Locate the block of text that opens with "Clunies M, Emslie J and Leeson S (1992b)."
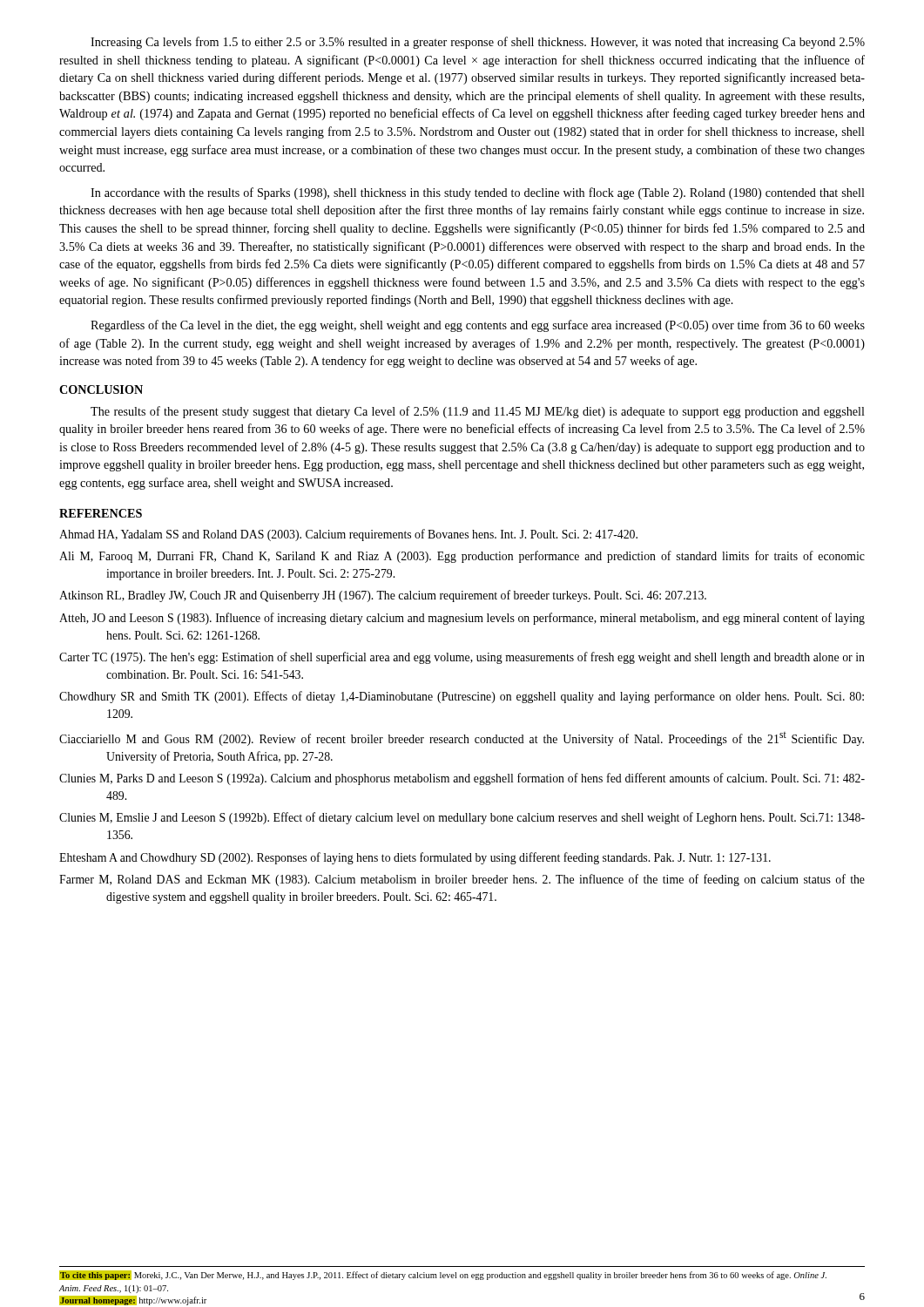 (462, 827)
